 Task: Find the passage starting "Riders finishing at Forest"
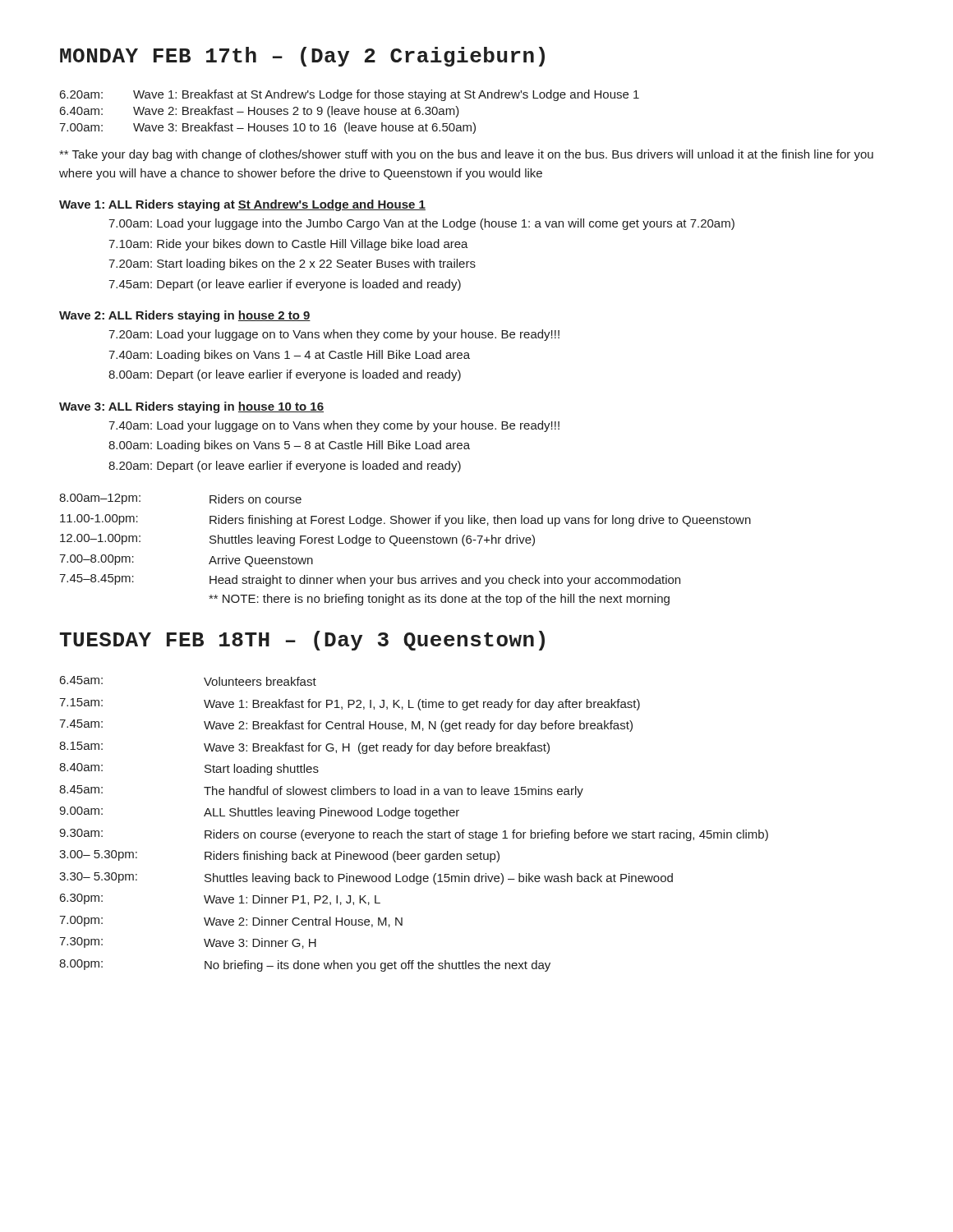[480, 519]
